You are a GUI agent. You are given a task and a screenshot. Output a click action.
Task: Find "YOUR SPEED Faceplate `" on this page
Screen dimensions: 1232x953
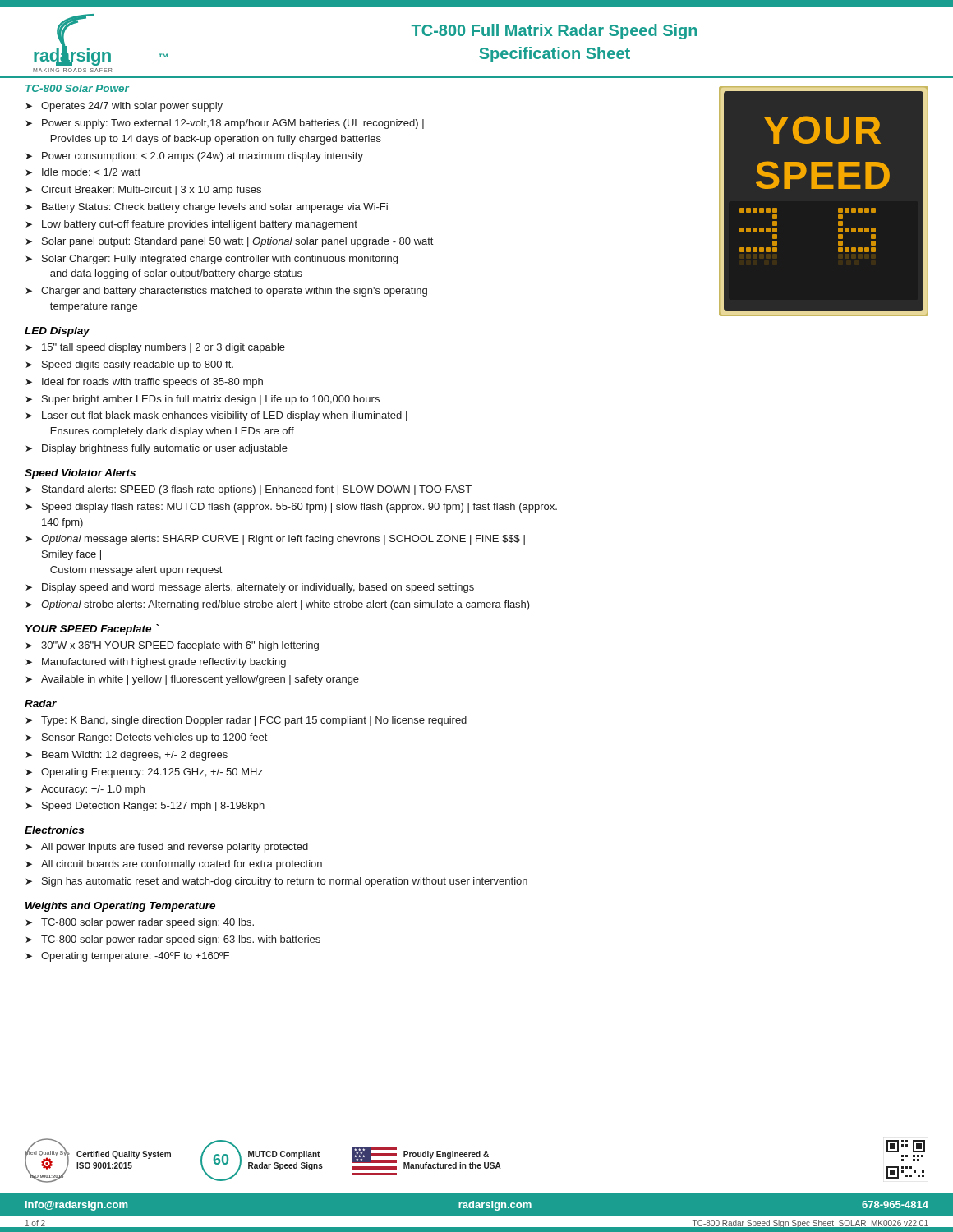pyautogui.click(x=92, y=628)
